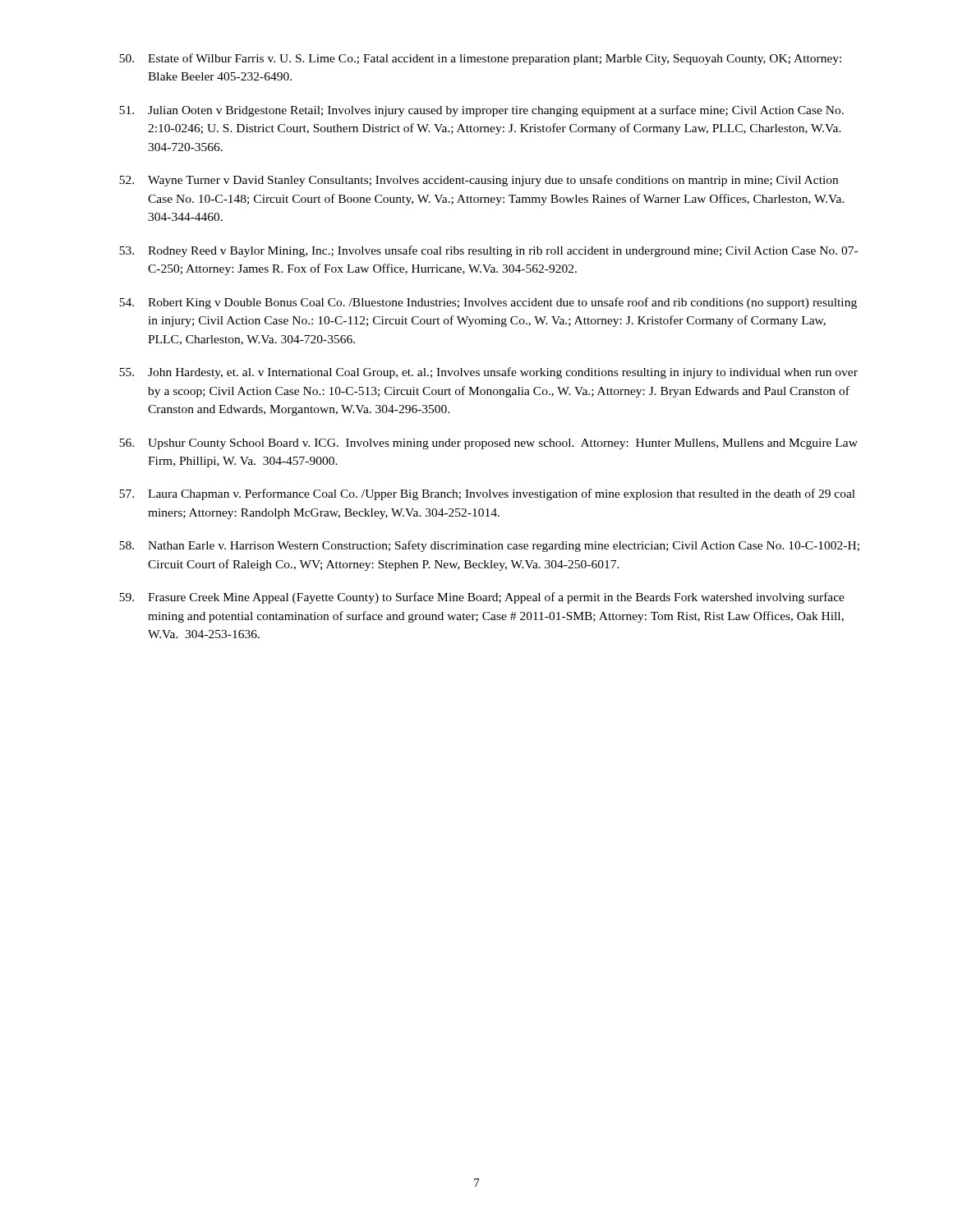953x1232 pixels.
Task: Locate the list item with the text "50. Estate of Wilbur"
Action: pos(476,68)
